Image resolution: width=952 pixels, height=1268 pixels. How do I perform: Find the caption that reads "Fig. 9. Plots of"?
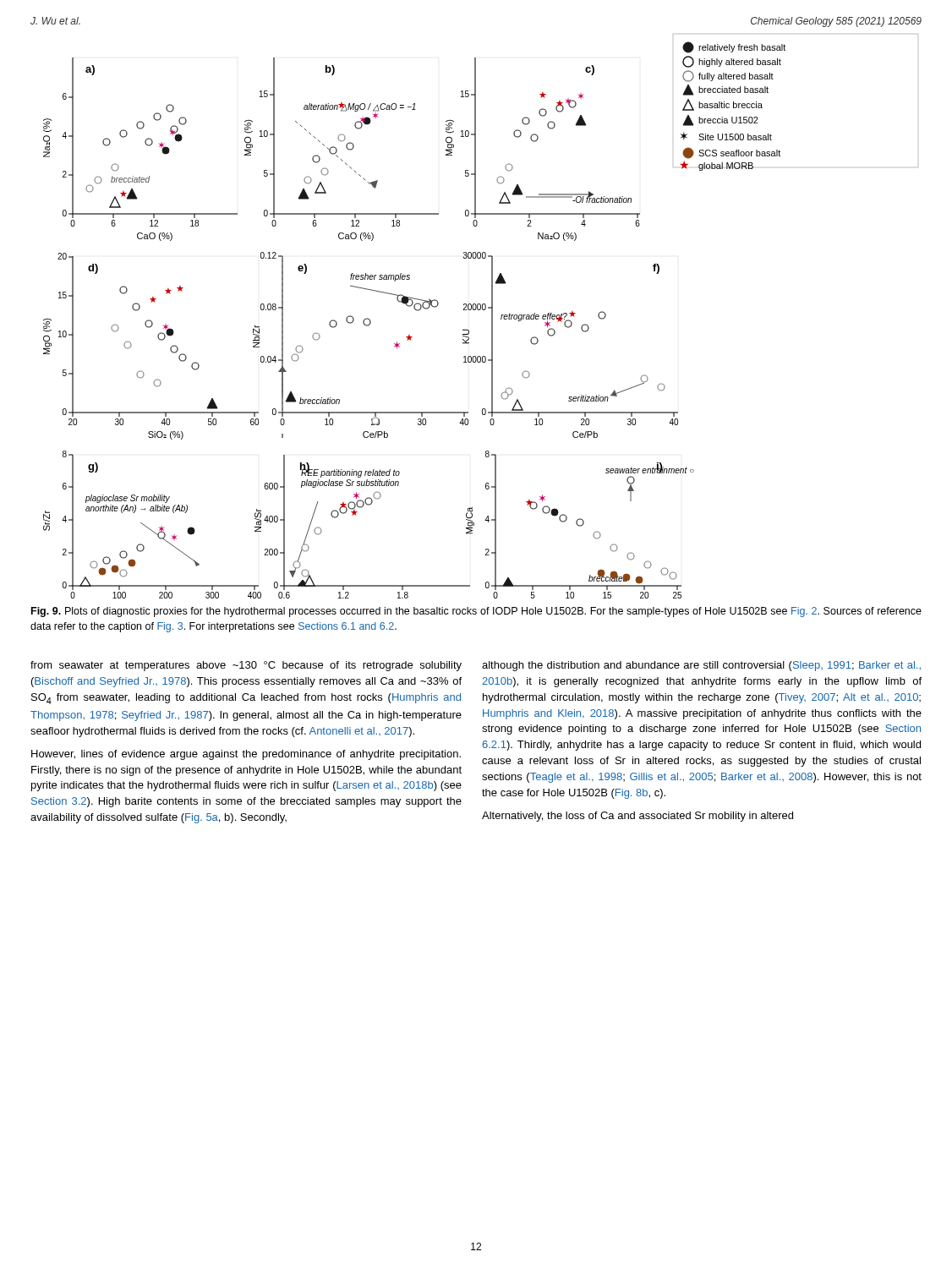pos(476,619)
